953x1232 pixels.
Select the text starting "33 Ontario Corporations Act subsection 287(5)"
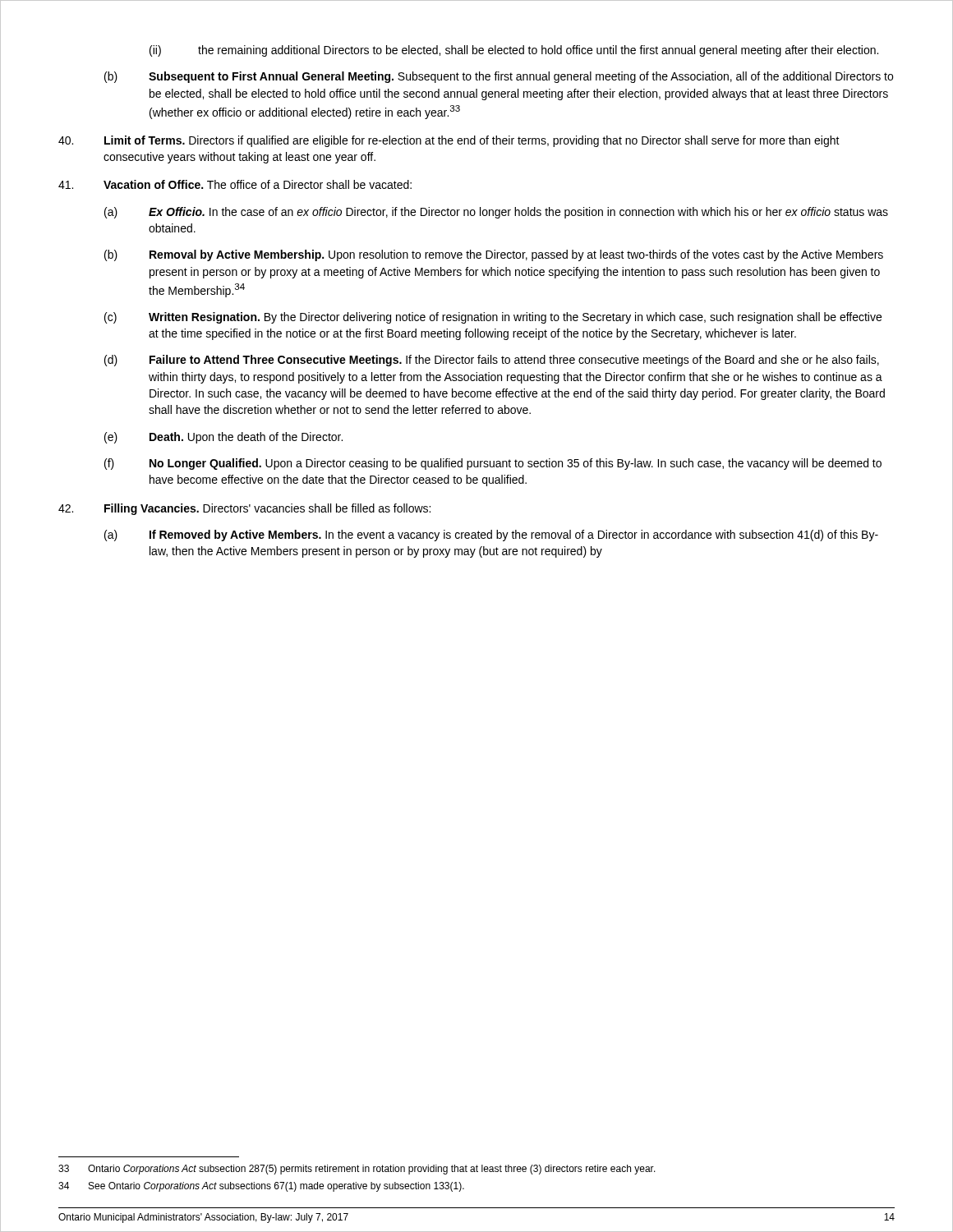point(357,1169)
